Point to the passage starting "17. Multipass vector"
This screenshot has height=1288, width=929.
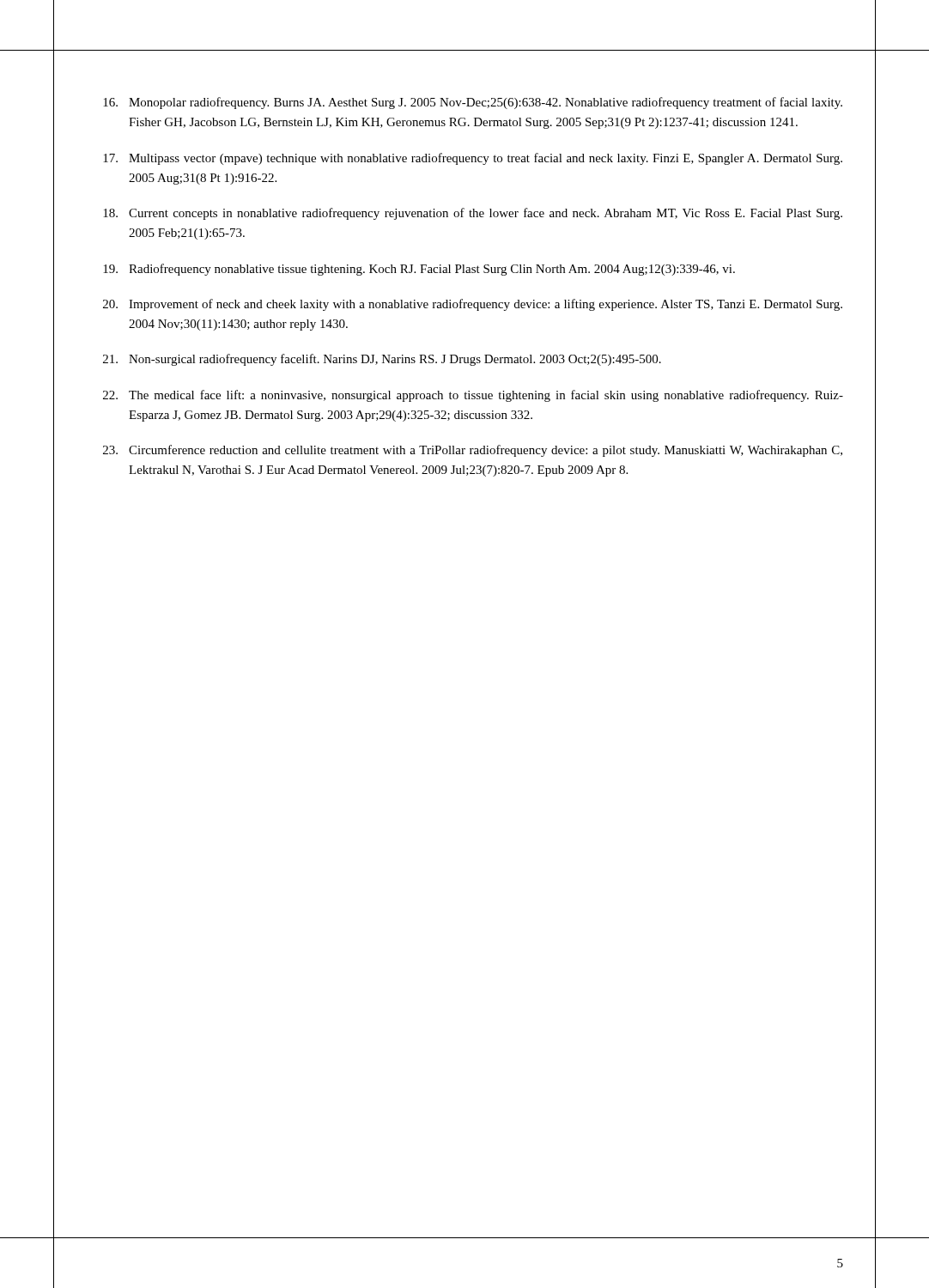464,168
